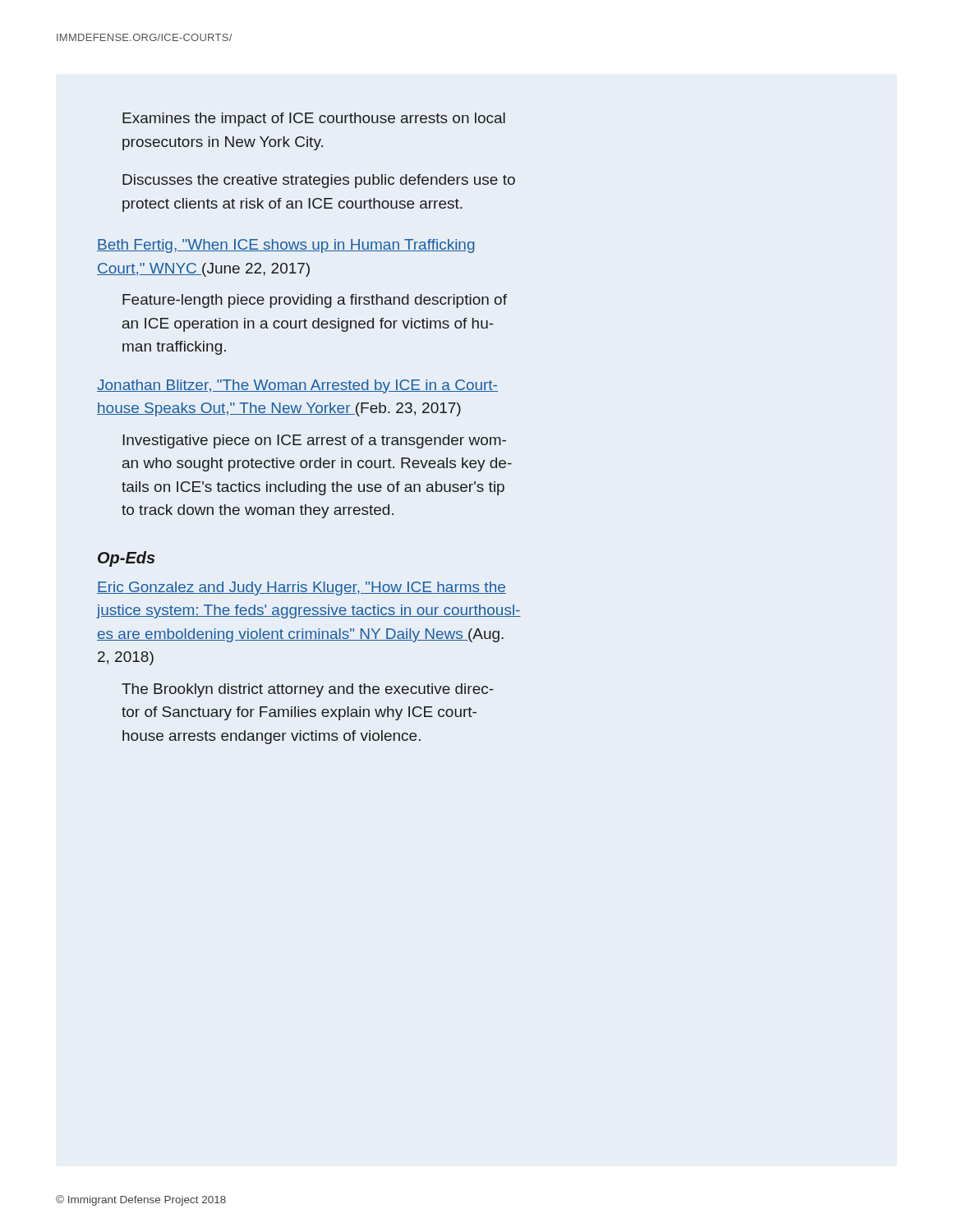Screen dimensions: 1232x953
Task: Locate the text block with the text "Jonathan Blitzer, "The Woman Arrested by ICE"
Action: [297, 396]
